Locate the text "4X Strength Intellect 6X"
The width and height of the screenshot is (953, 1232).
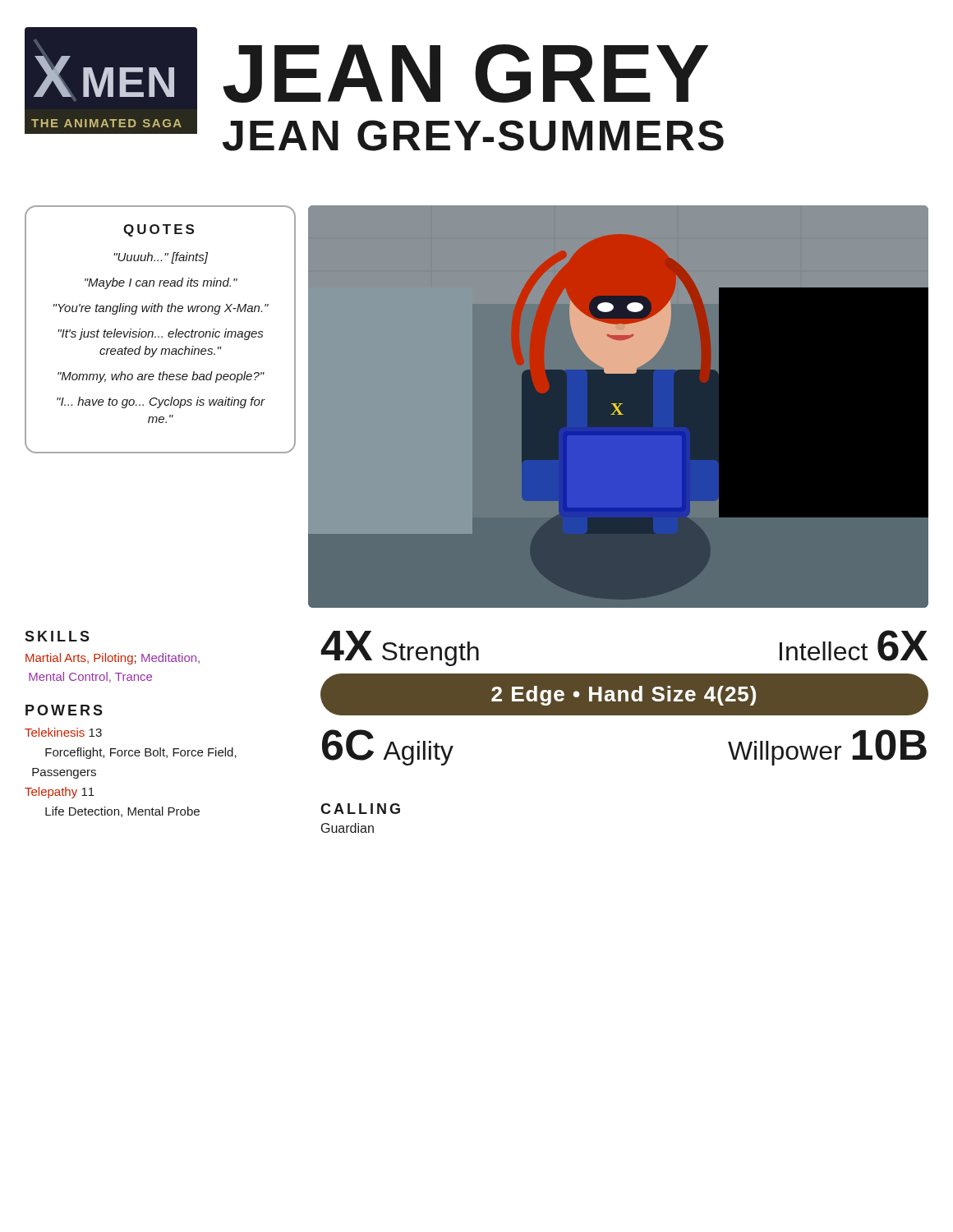pos(402,648)
